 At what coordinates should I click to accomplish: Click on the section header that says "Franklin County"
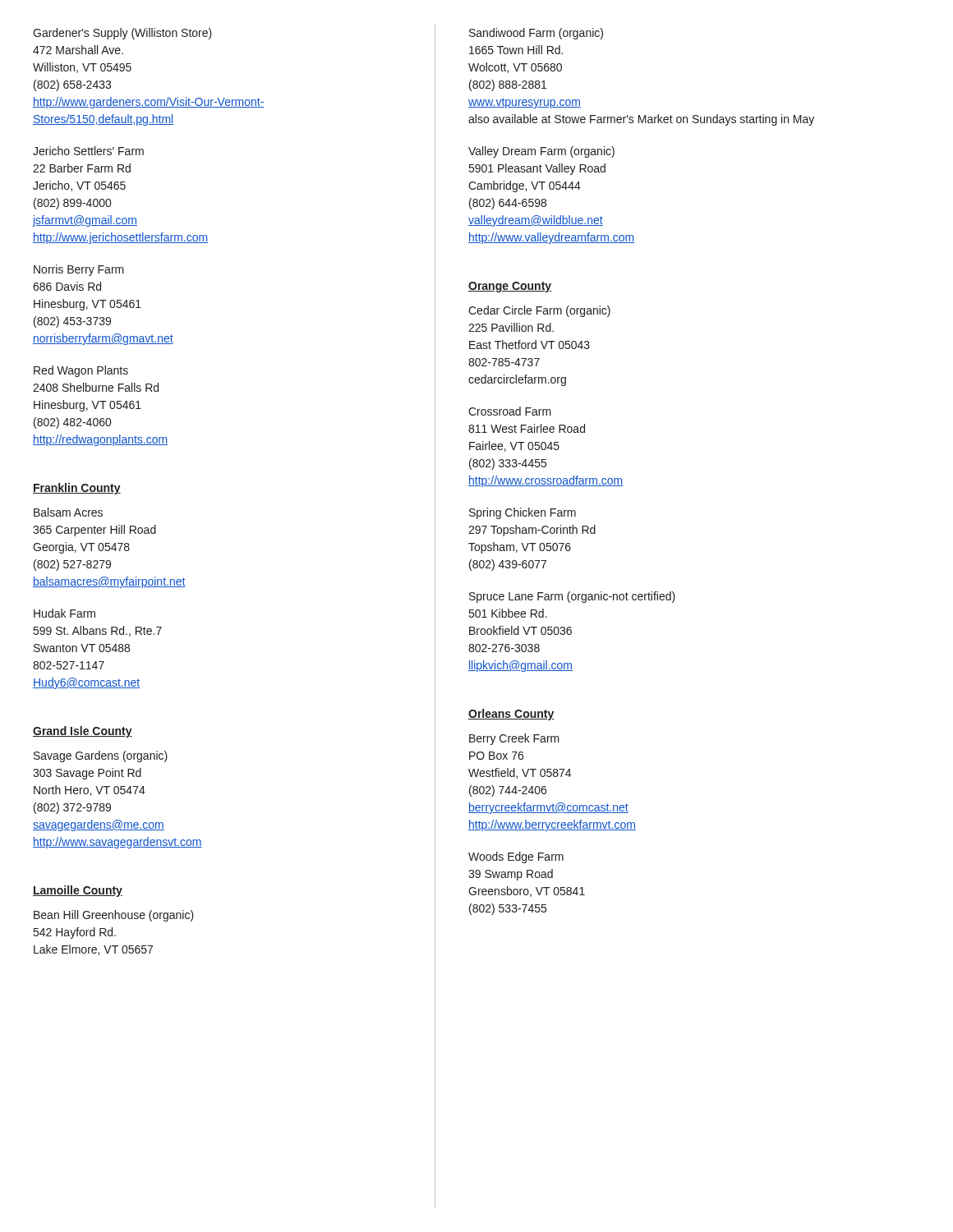pos(77,488)
